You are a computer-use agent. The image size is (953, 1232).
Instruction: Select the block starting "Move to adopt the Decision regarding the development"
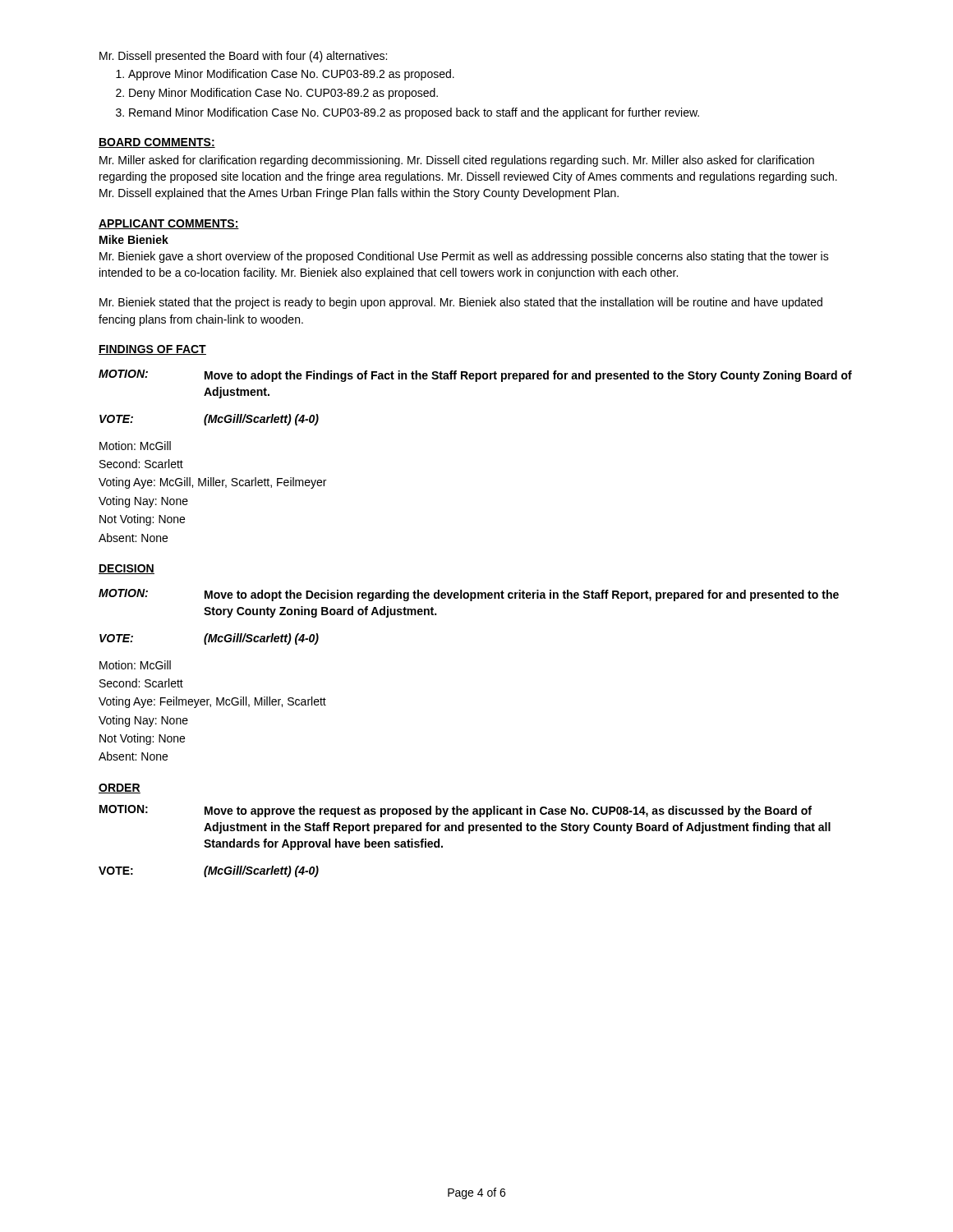[x=521, y=603]
